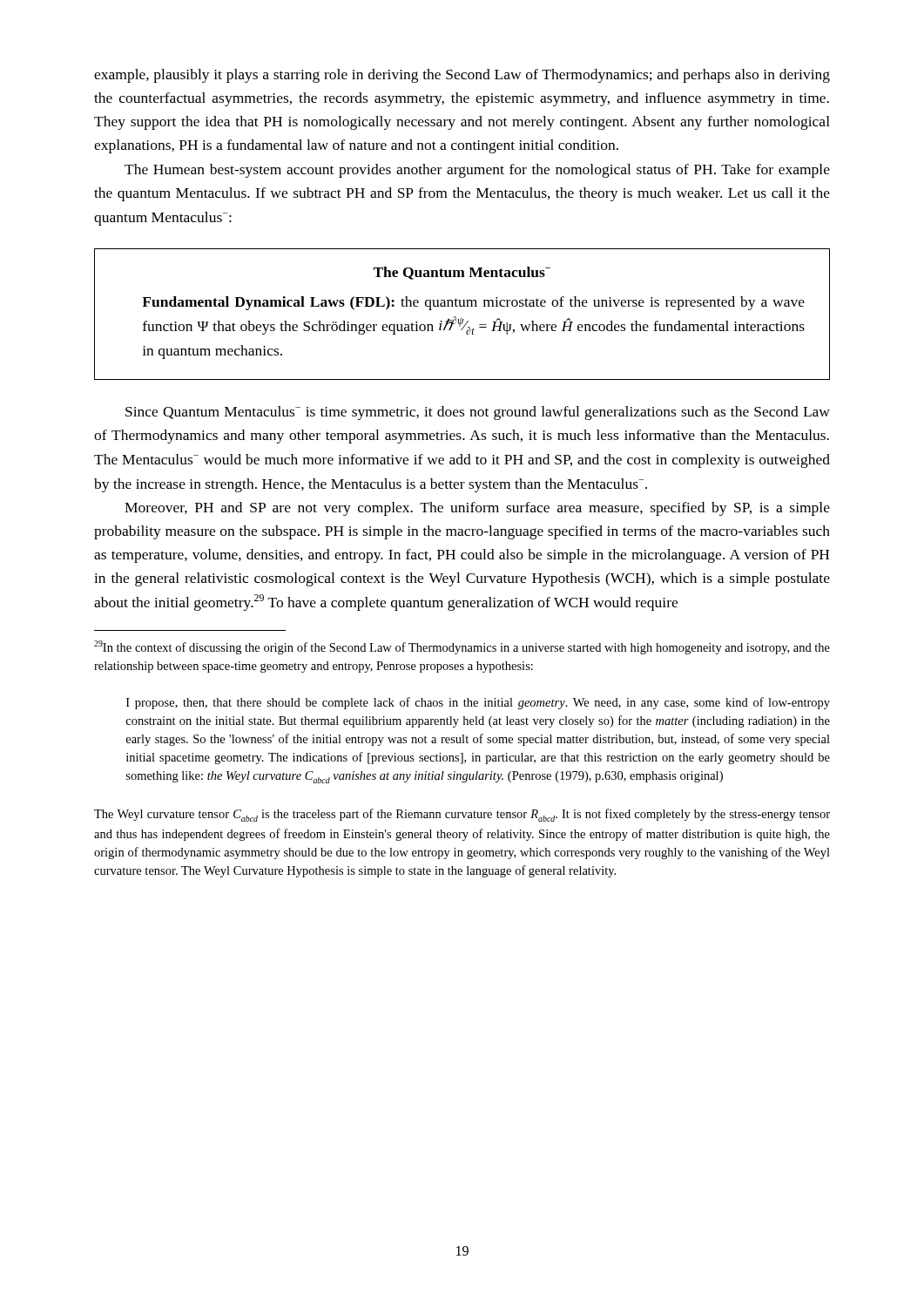
Task: Click on the text block containing "The Humean best-system"
Action: coord(462,193)
